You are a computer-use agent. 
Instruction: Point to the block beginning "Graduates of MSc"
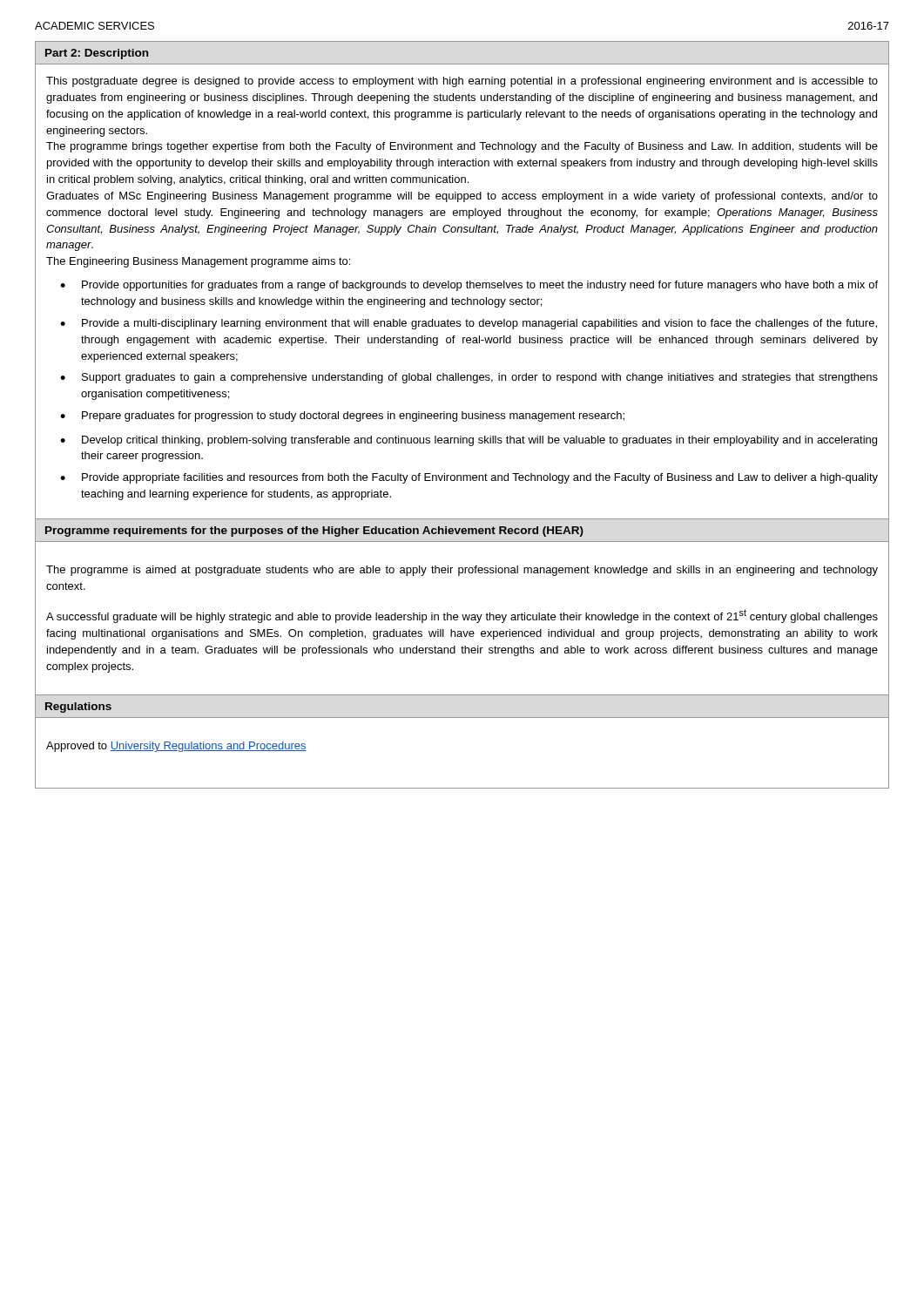pyautogui.click(x=462, y=221)
